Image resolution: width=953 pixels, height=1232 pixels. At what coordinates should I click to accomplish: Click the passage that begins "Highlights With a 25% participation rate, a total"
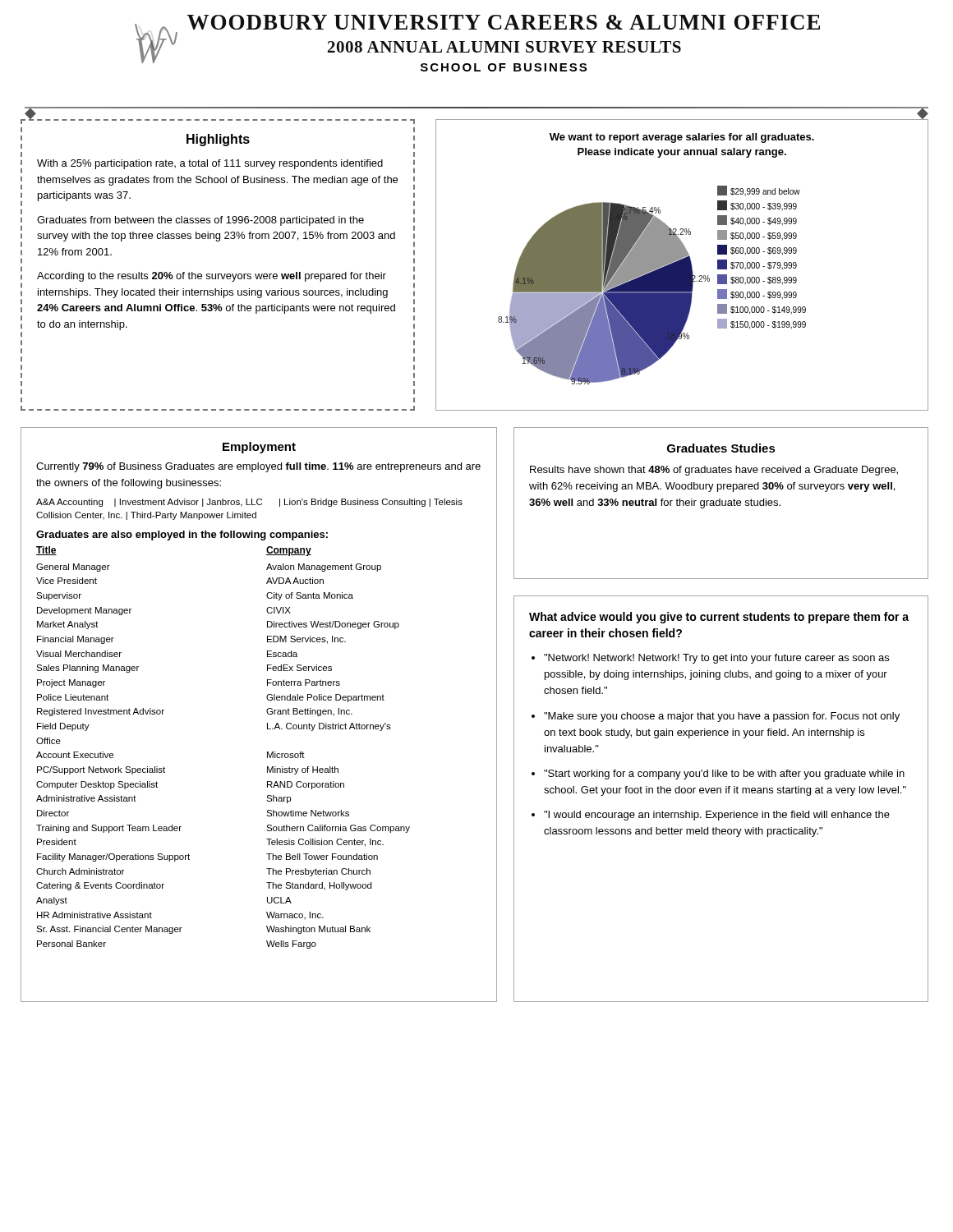(218, 232)
